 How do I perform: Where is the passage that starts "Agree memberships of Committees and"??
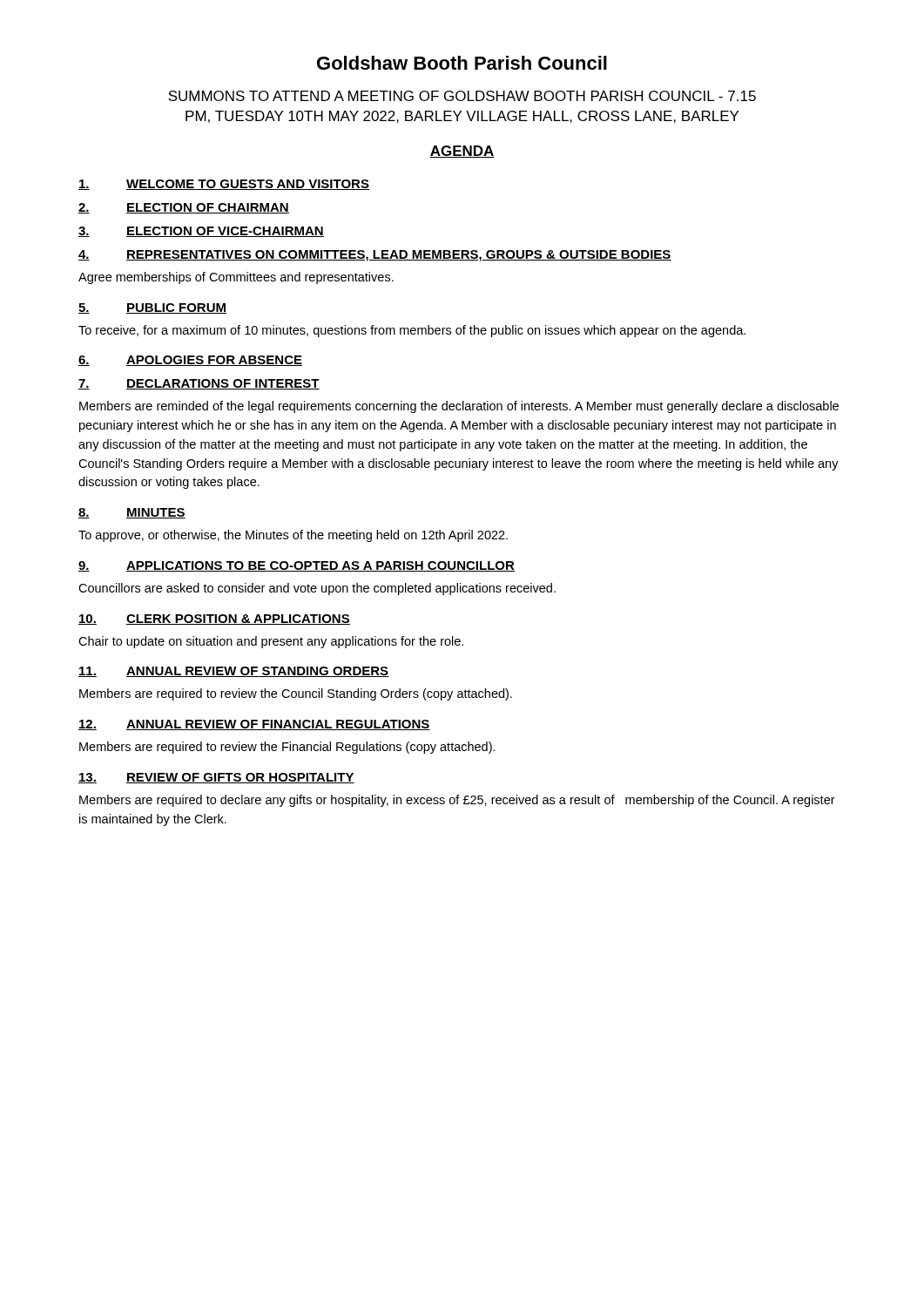tap(236, 277)
